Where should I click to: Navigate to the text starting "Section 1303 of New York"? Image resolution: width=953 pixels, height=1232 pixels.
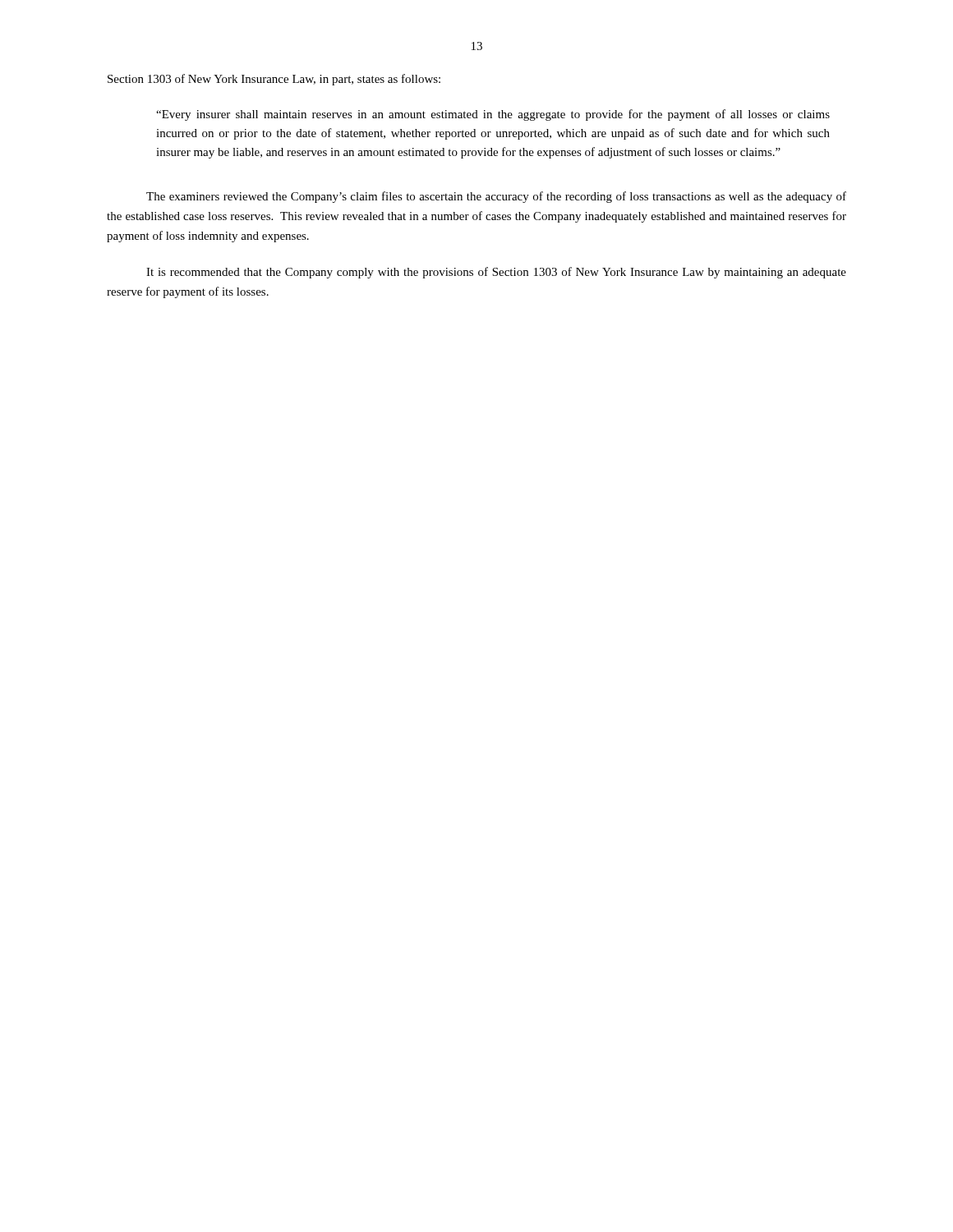274,79
